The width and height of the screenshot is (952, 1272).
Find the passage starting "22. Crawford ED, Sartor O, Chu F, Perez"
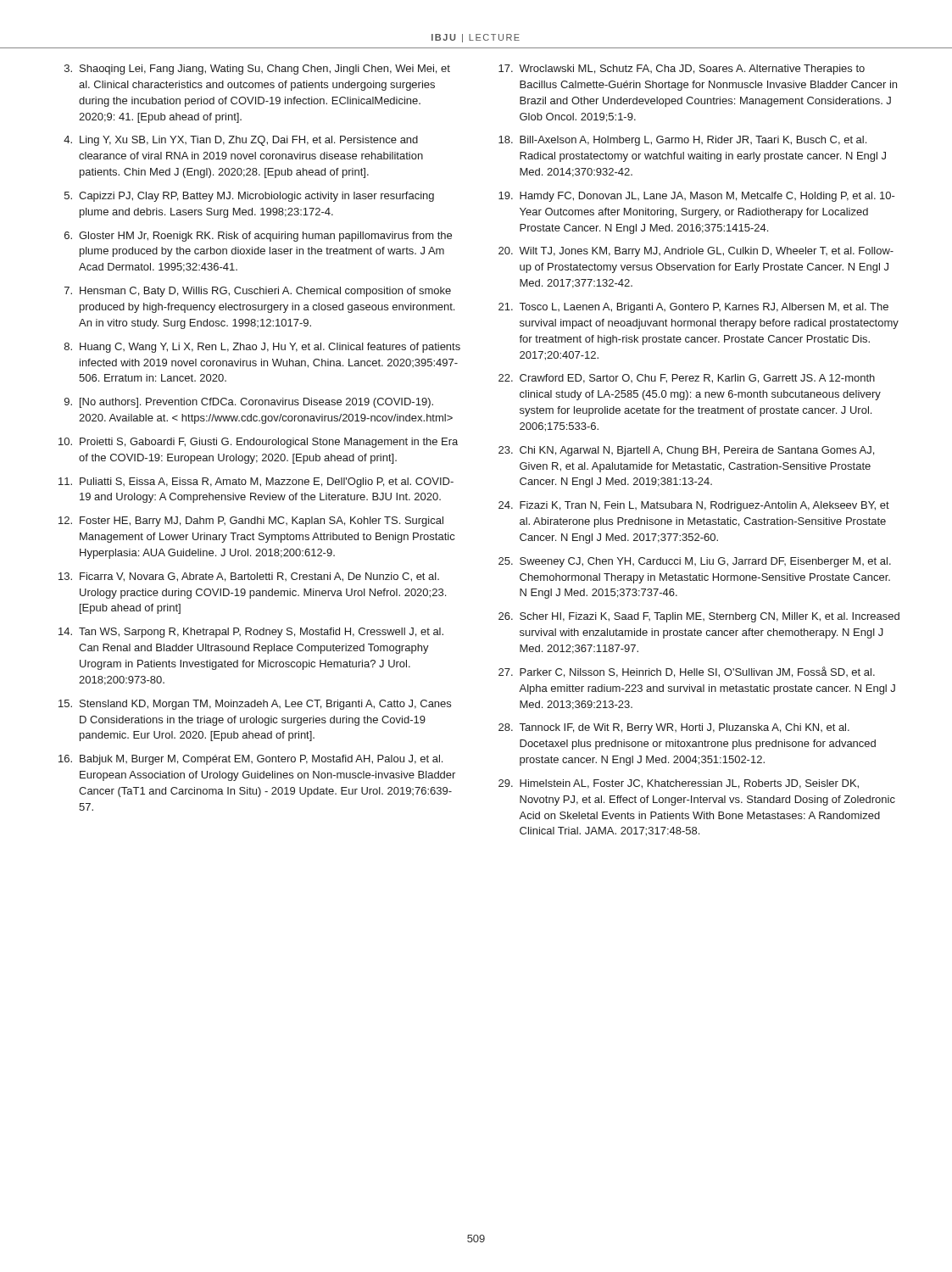[x=696, y=403]
